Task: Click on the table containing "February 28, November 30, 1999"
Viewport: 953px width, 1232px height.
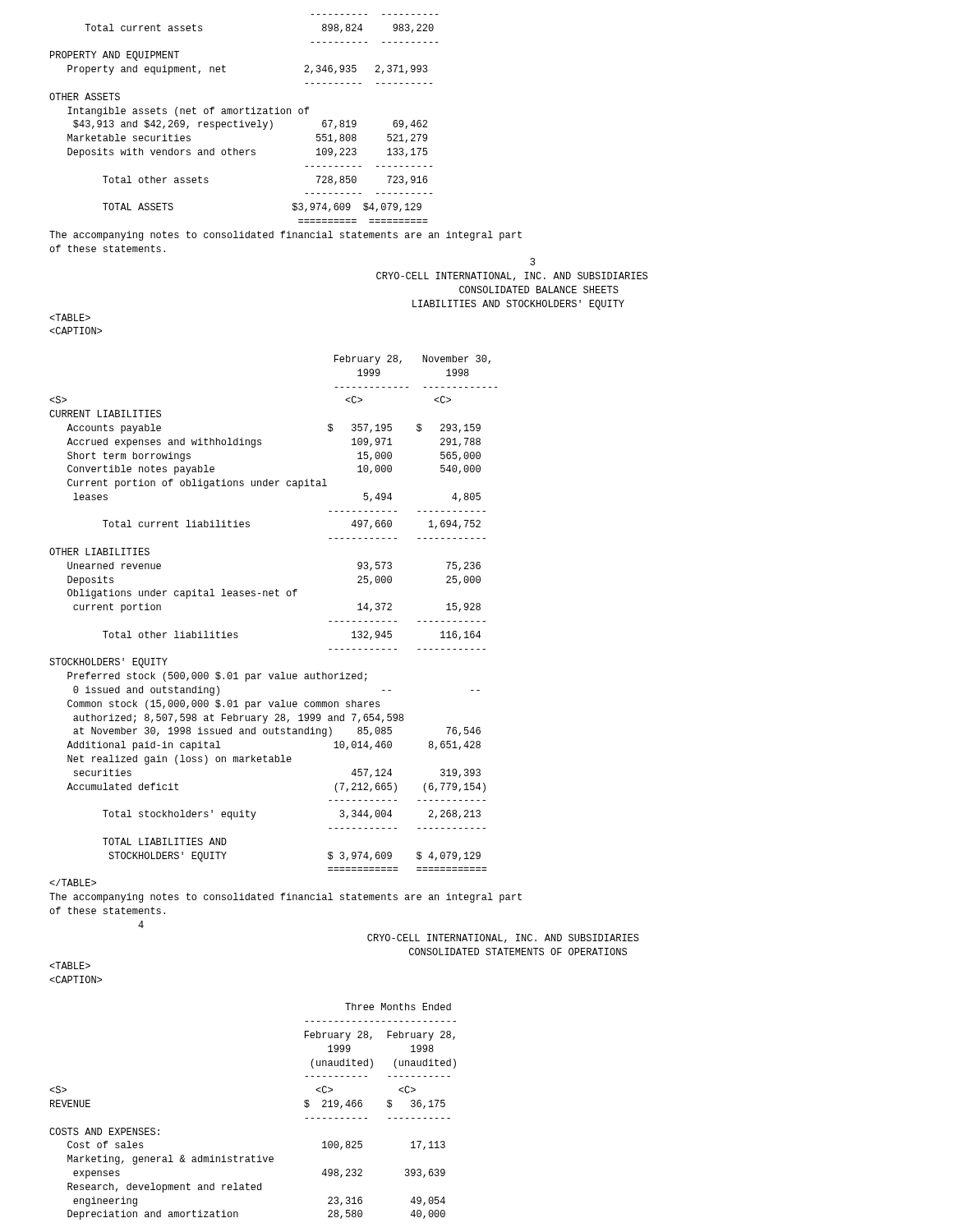Action: click(x=476, y=595)
